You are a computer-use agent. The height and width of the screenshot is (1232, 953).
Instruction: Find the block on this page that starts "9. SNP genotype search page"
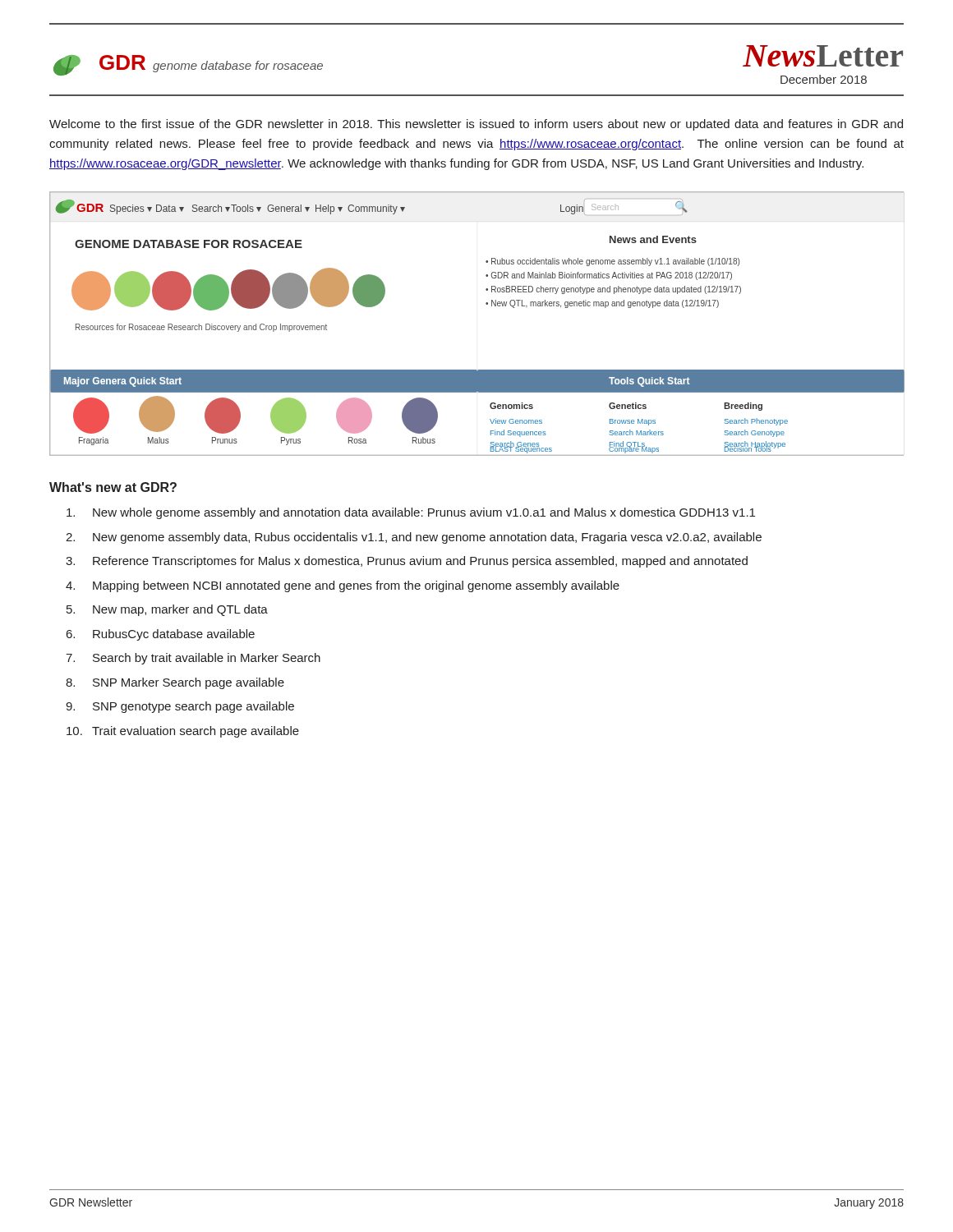click(x=180, y=707)
